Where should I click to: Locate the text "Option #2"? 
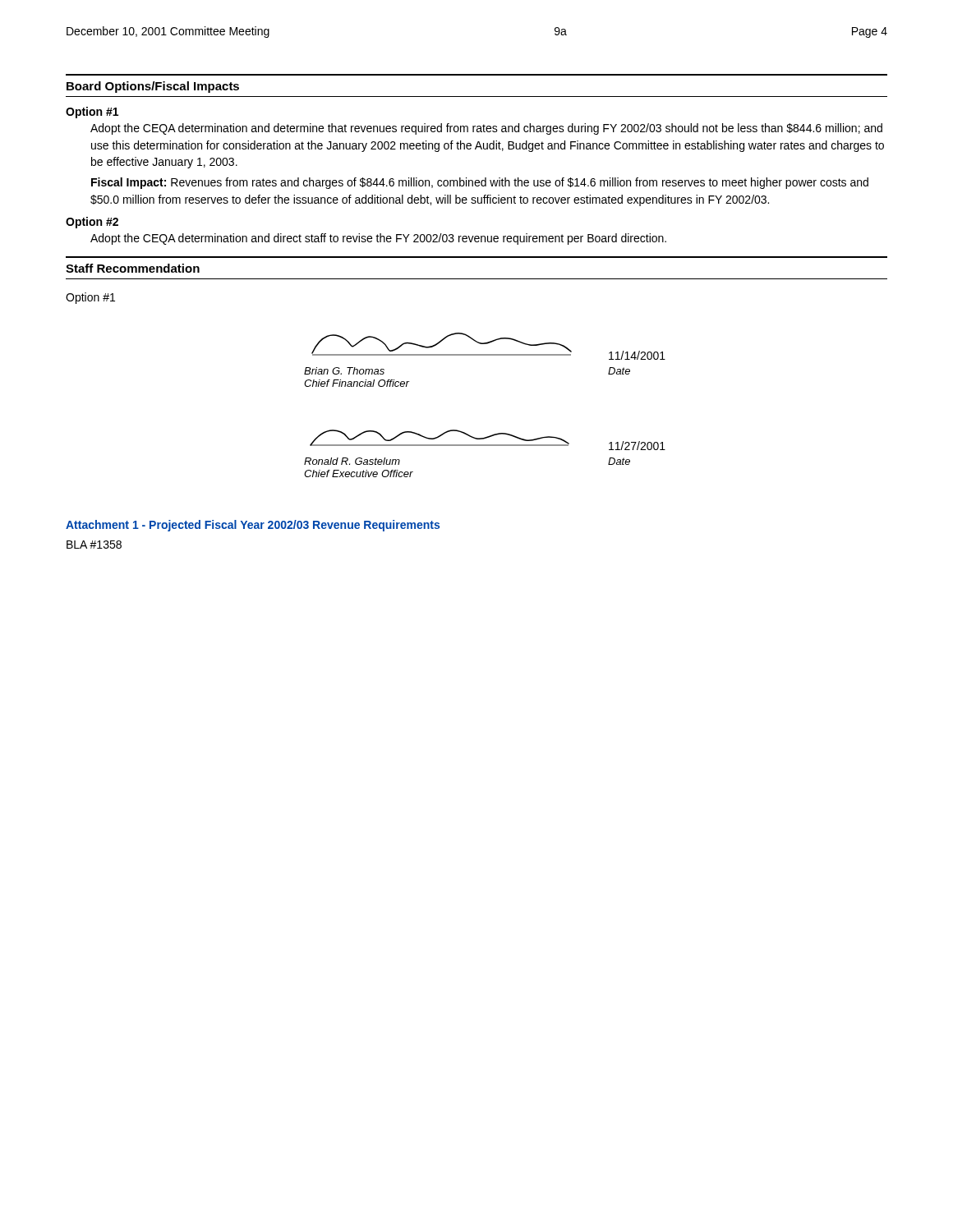92,221
